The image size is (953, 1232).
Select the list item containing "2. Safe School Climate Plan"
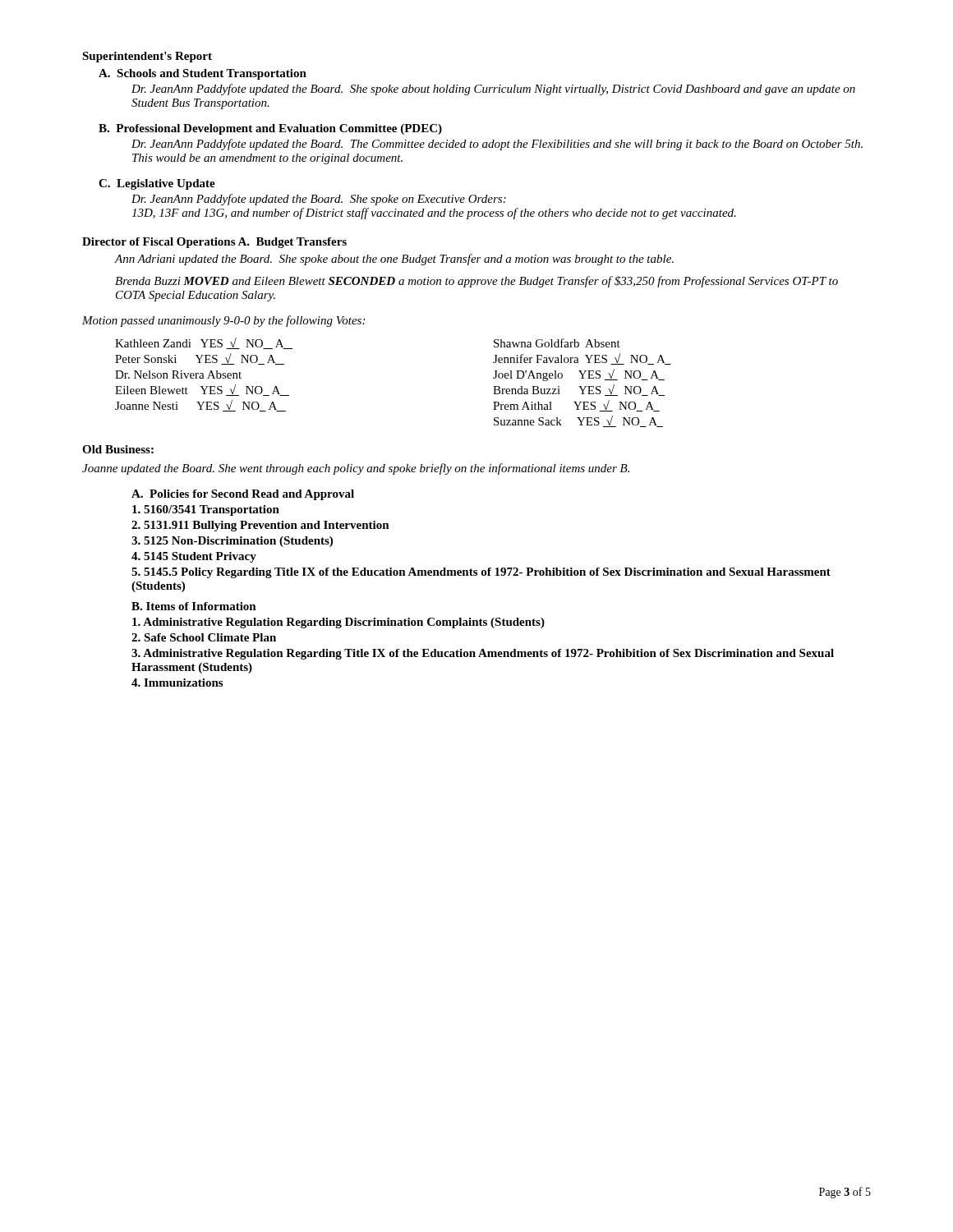pyautogui.click(x=204, y=637)
